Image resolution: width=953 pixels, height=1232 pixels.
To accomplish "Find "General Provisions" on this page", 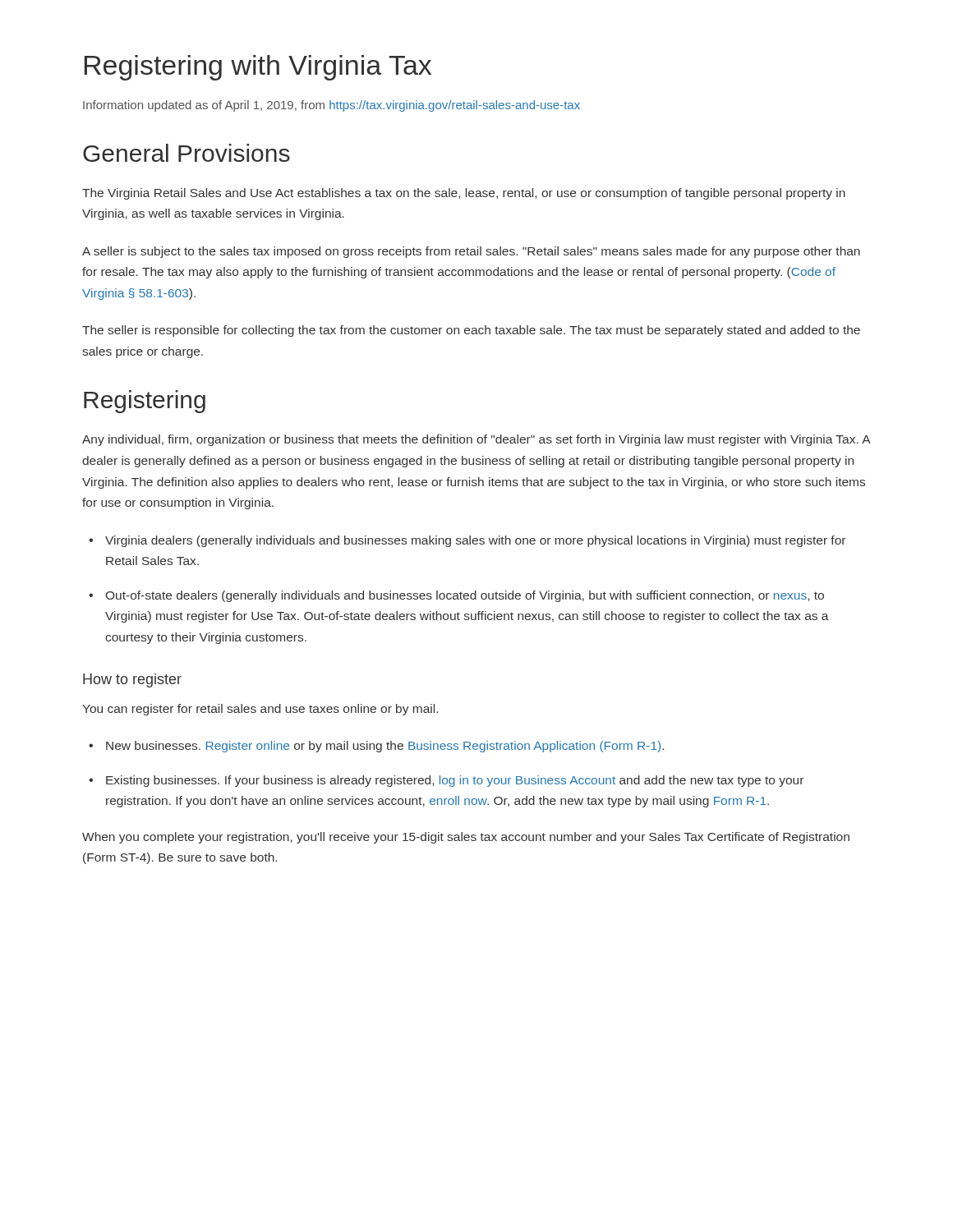I will click(186, 153).
